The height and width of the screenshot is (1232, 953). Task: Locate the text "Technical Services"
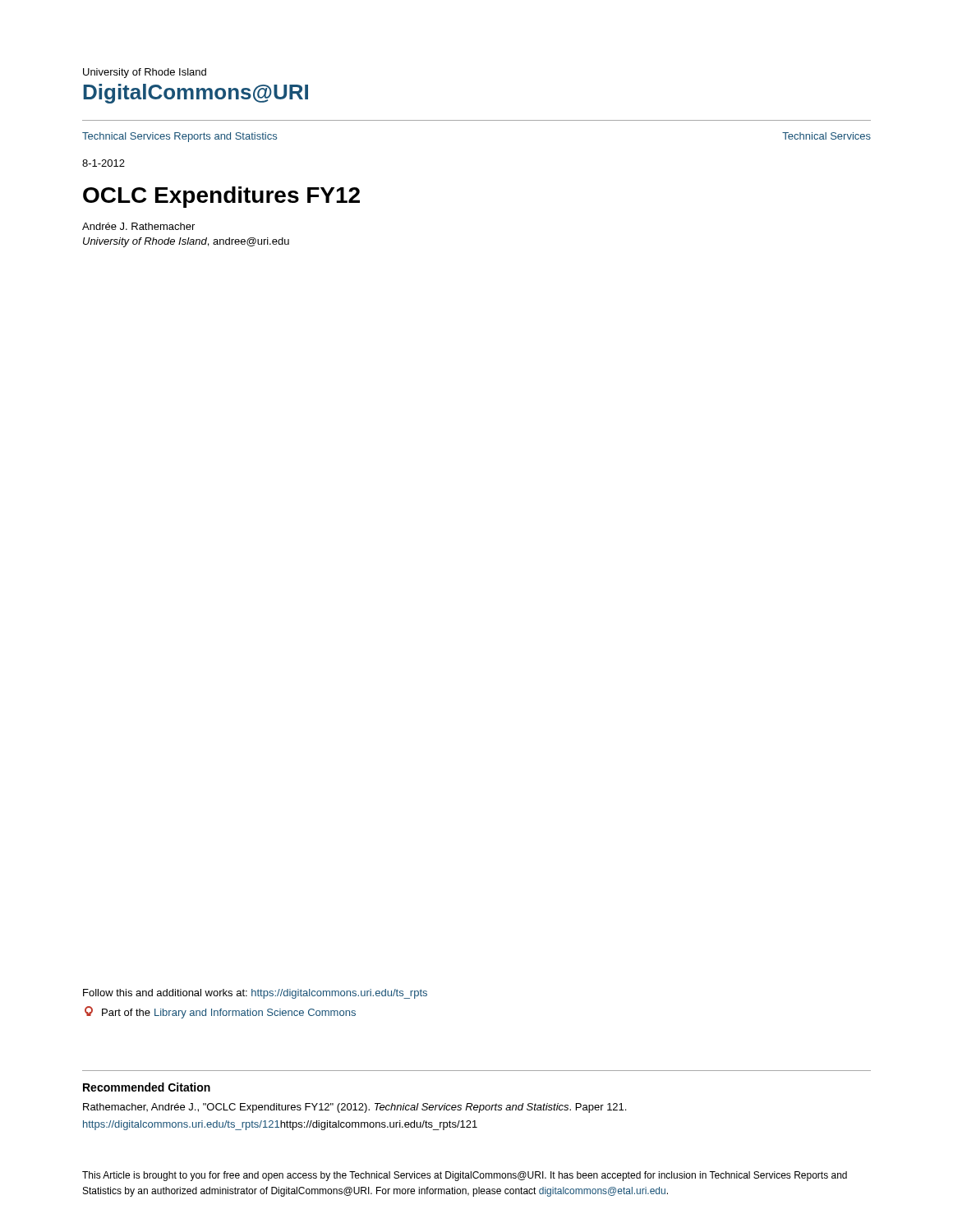827,136
